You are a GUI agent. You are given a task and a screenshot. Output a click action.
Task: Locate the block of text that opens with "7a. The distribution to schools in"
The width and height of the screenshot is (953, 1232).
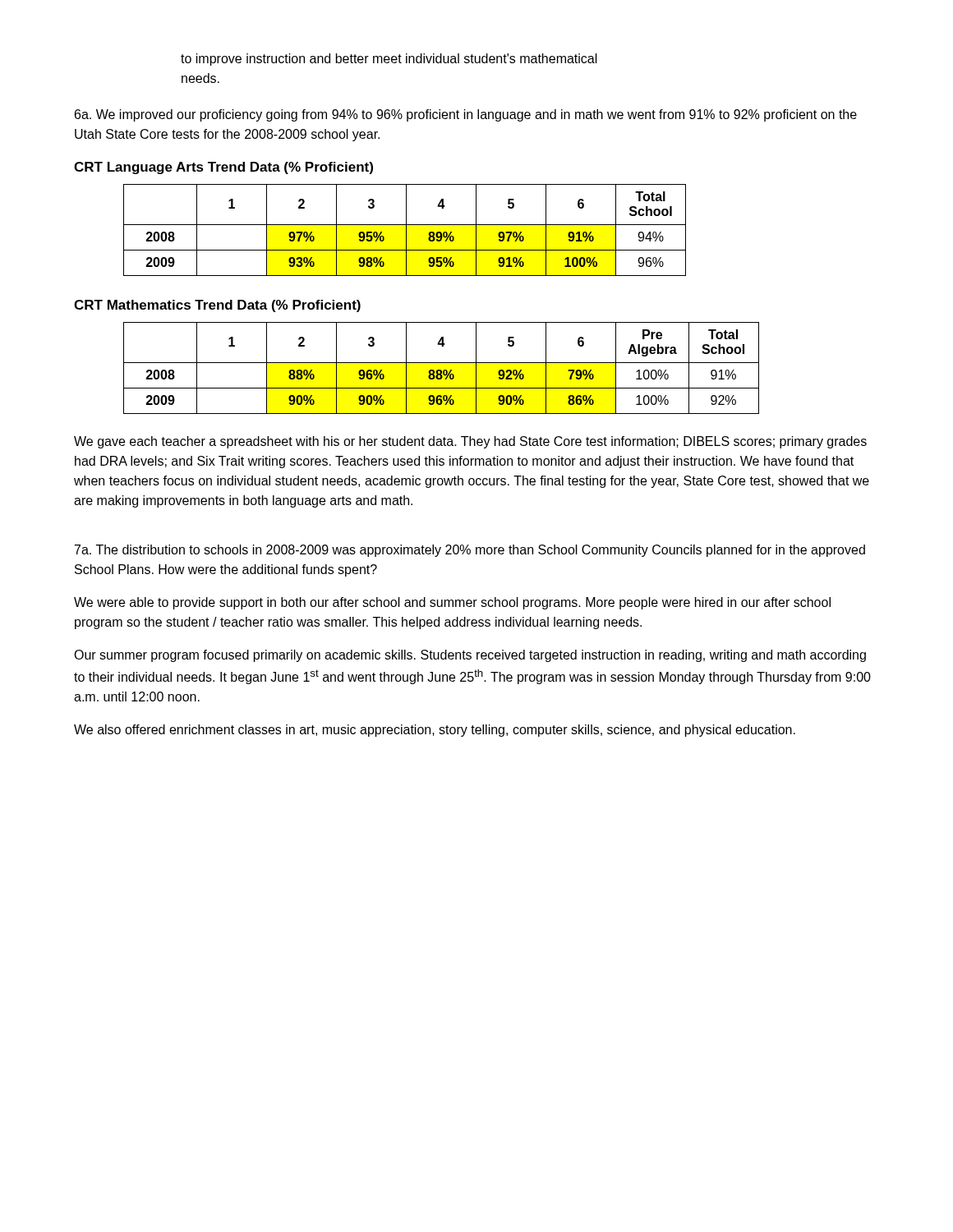tap(470, 560)
